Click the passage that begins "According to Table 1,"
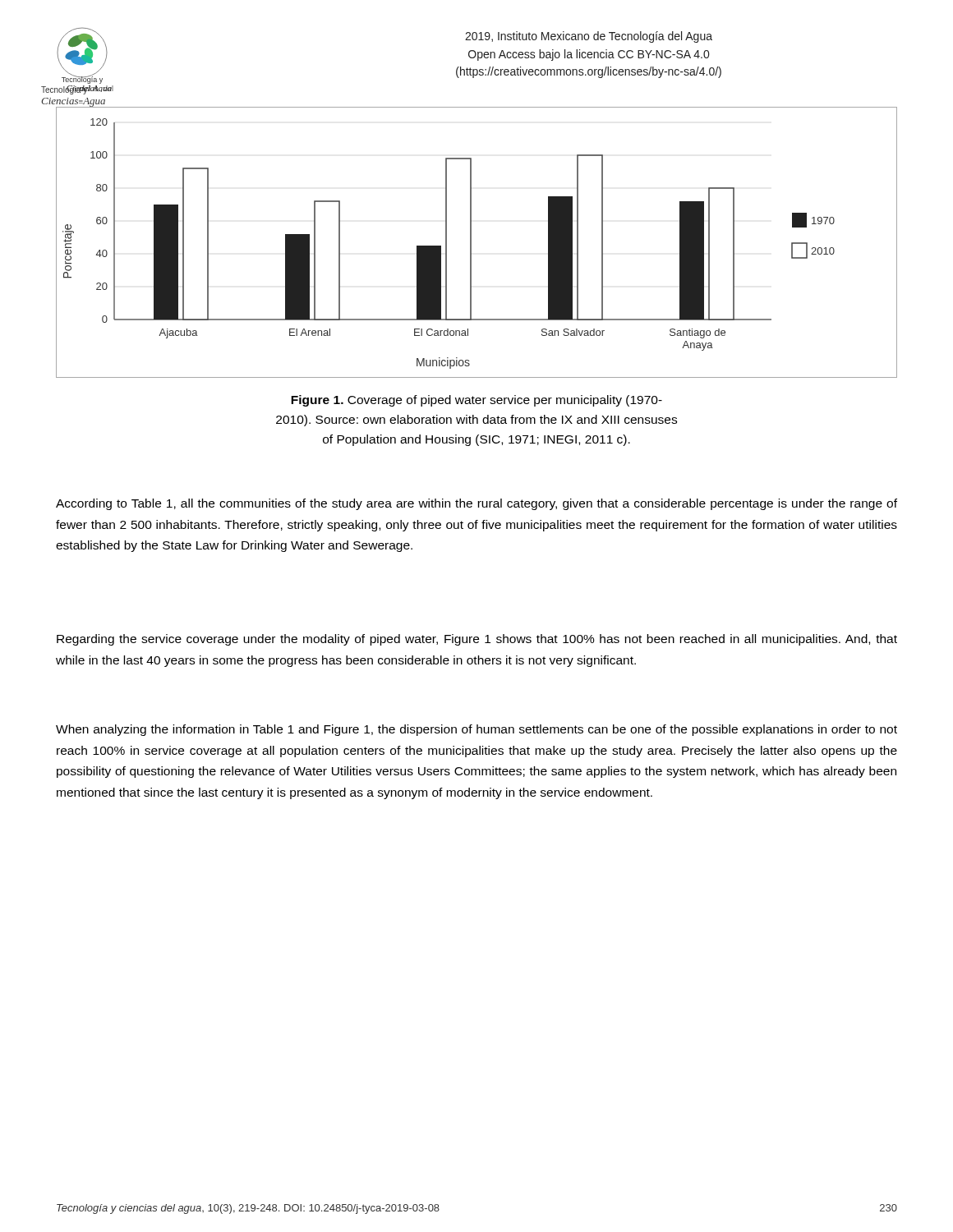This screenshot has width=953, height=1232. click(476, 524)
